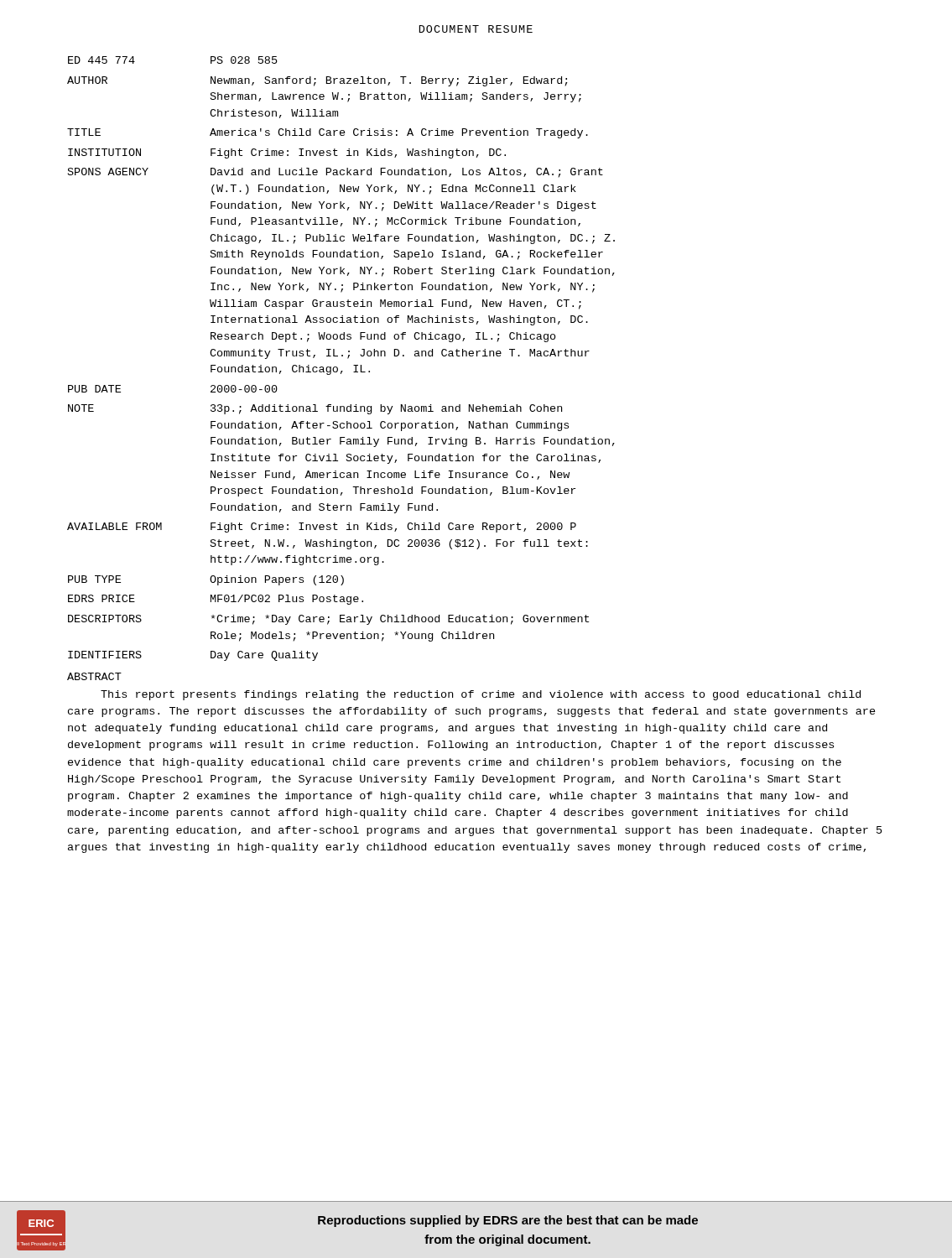Locate the text starting "INSTITUTION Fight Crime: Invest in"
This screenshot has width=952, height=1258.
coord(476,153)
